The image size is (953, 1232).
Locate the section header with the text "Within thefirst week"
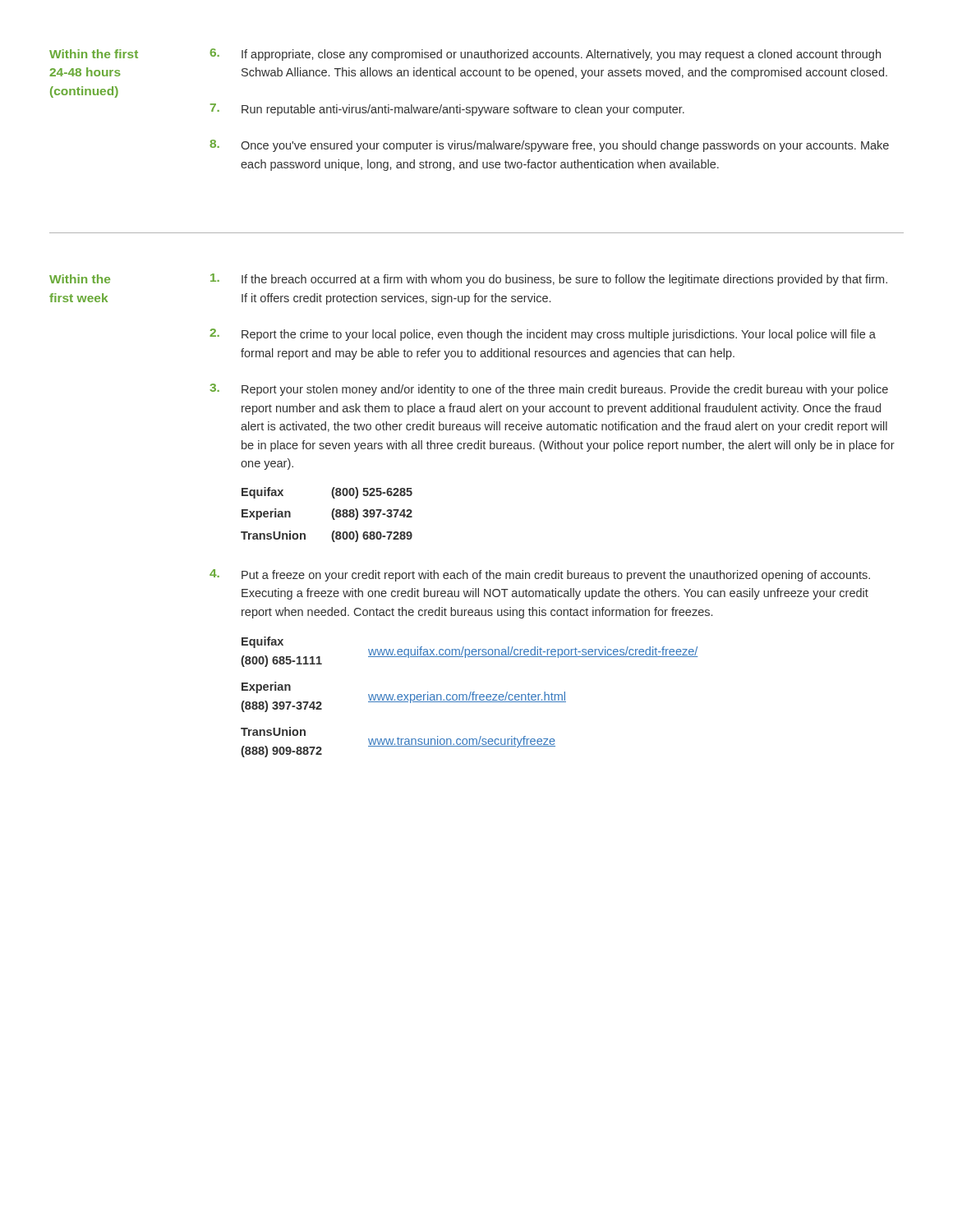point(80,288)
